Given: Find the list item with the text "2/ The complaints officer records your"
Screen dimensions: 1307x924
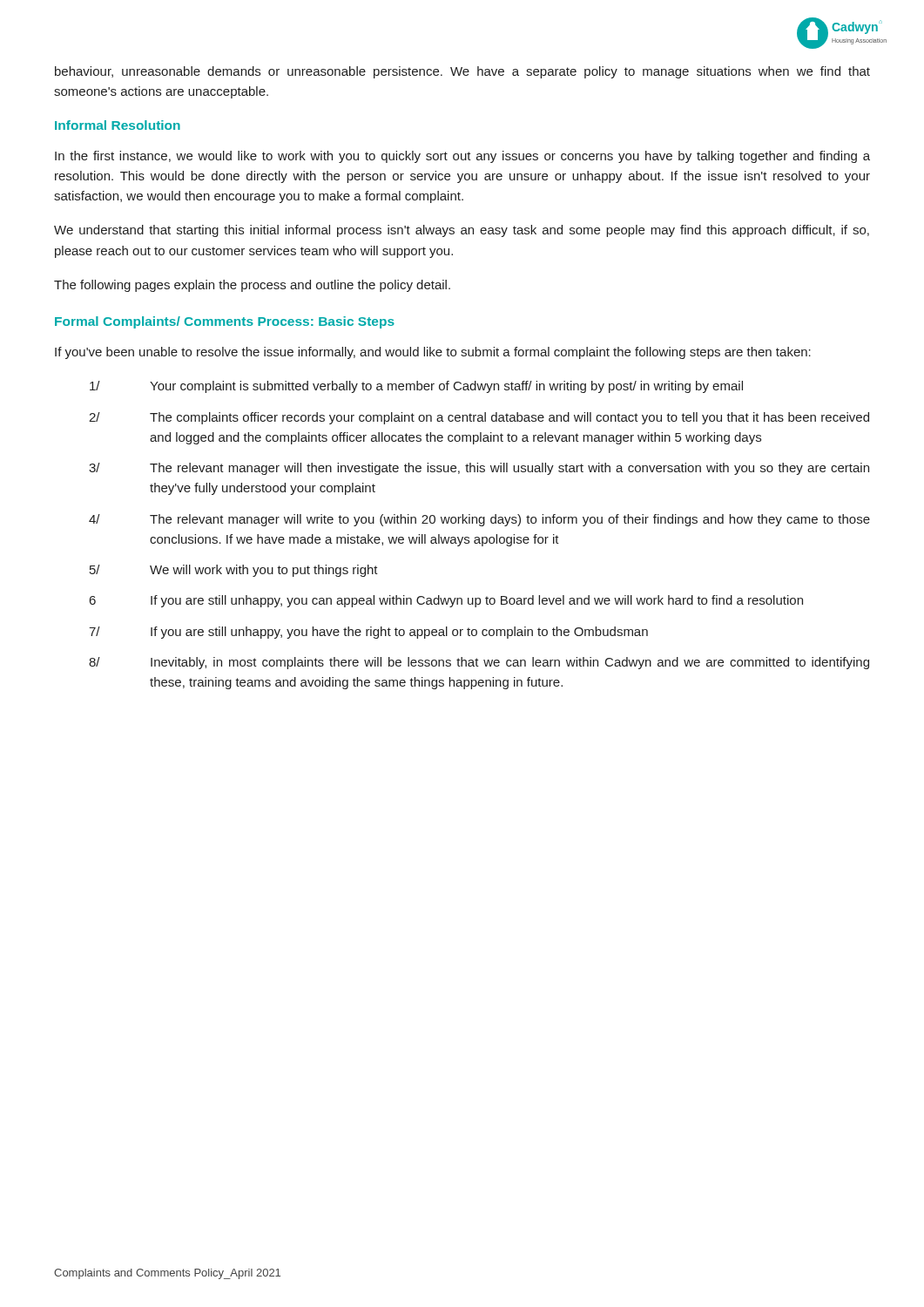Looking at the screenshot, I should coord(462,427).
